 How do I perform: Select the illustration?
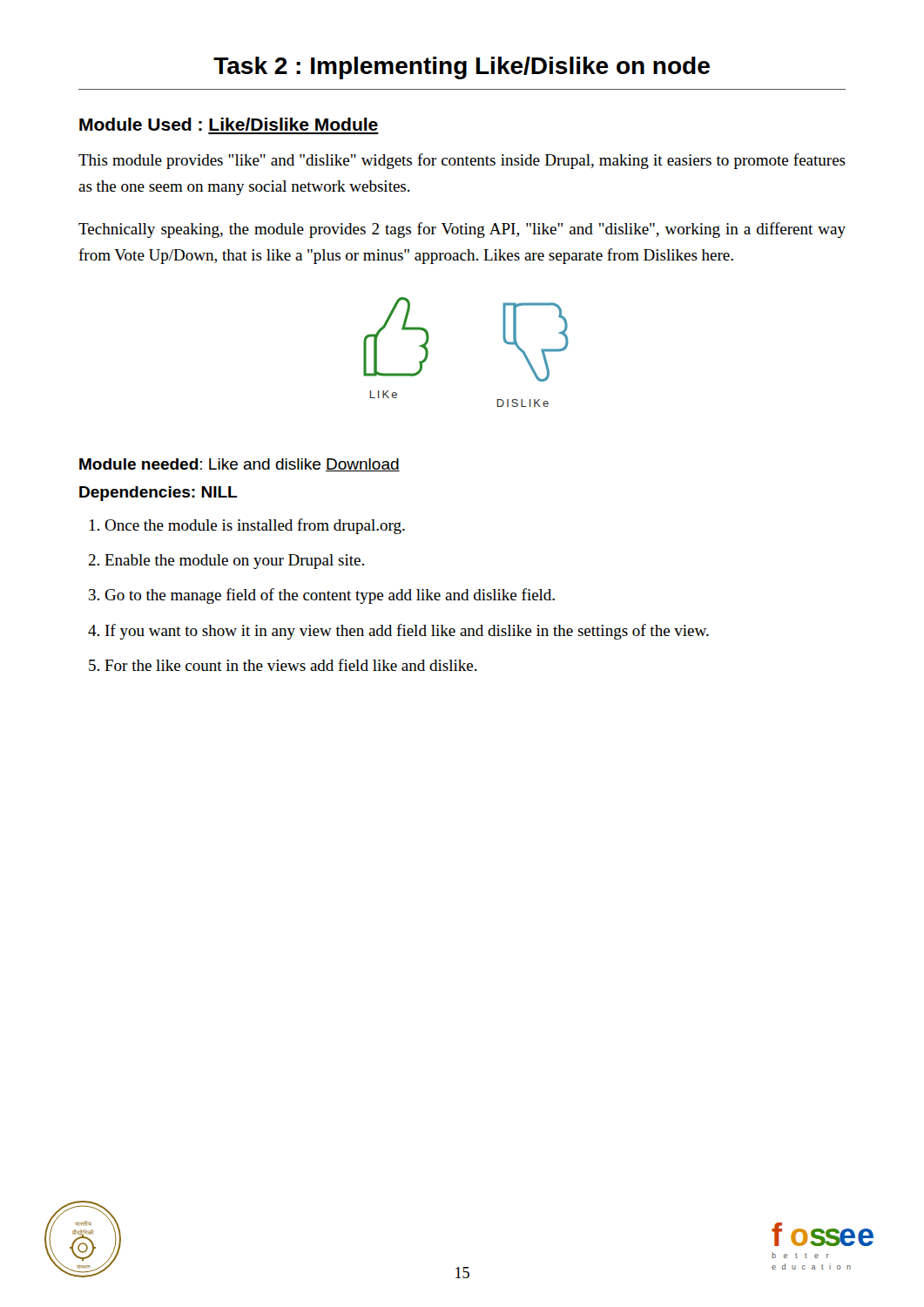click(462, 356)
